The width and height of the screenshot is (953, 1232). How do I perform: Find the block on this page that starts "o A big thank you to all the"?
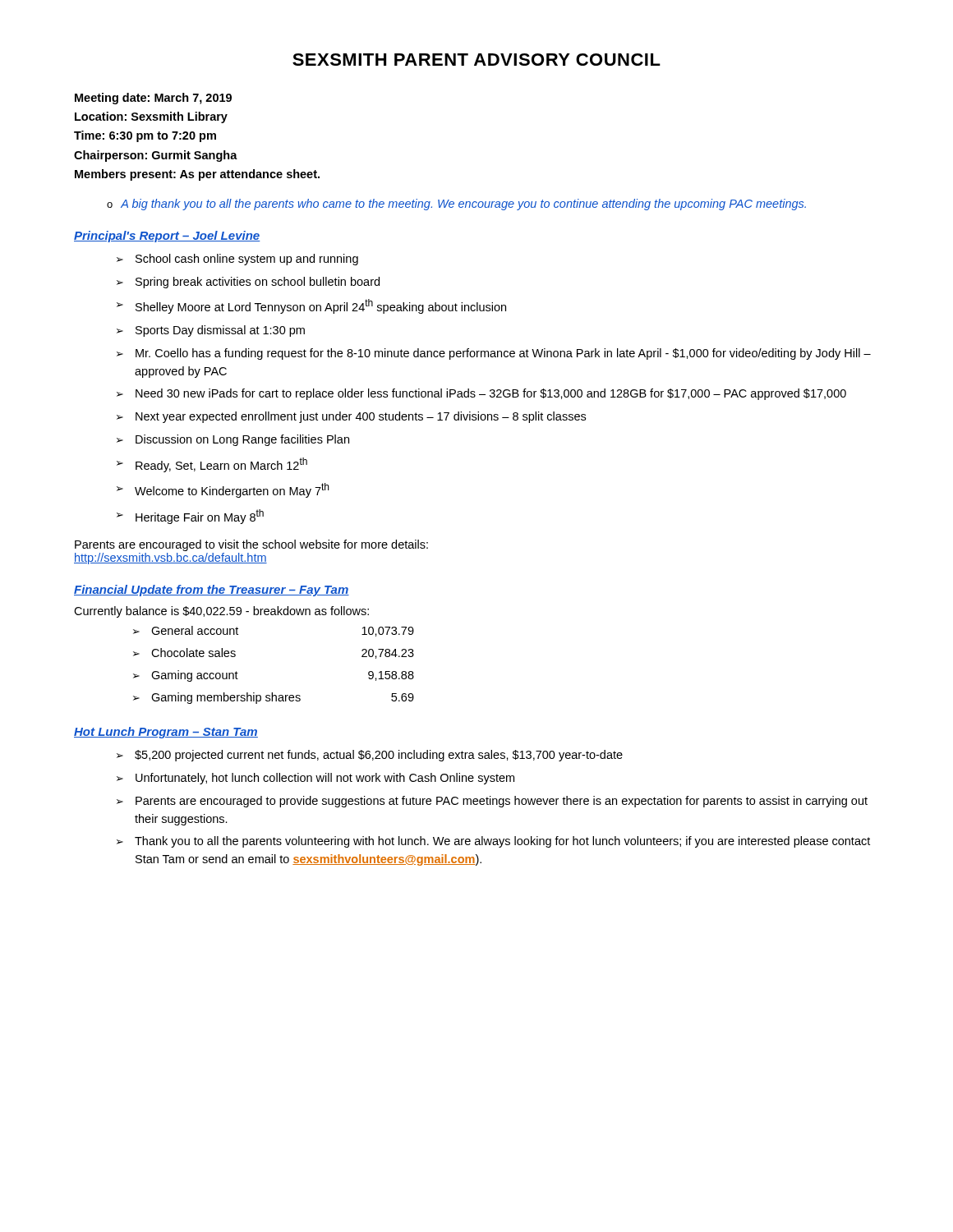457,204
